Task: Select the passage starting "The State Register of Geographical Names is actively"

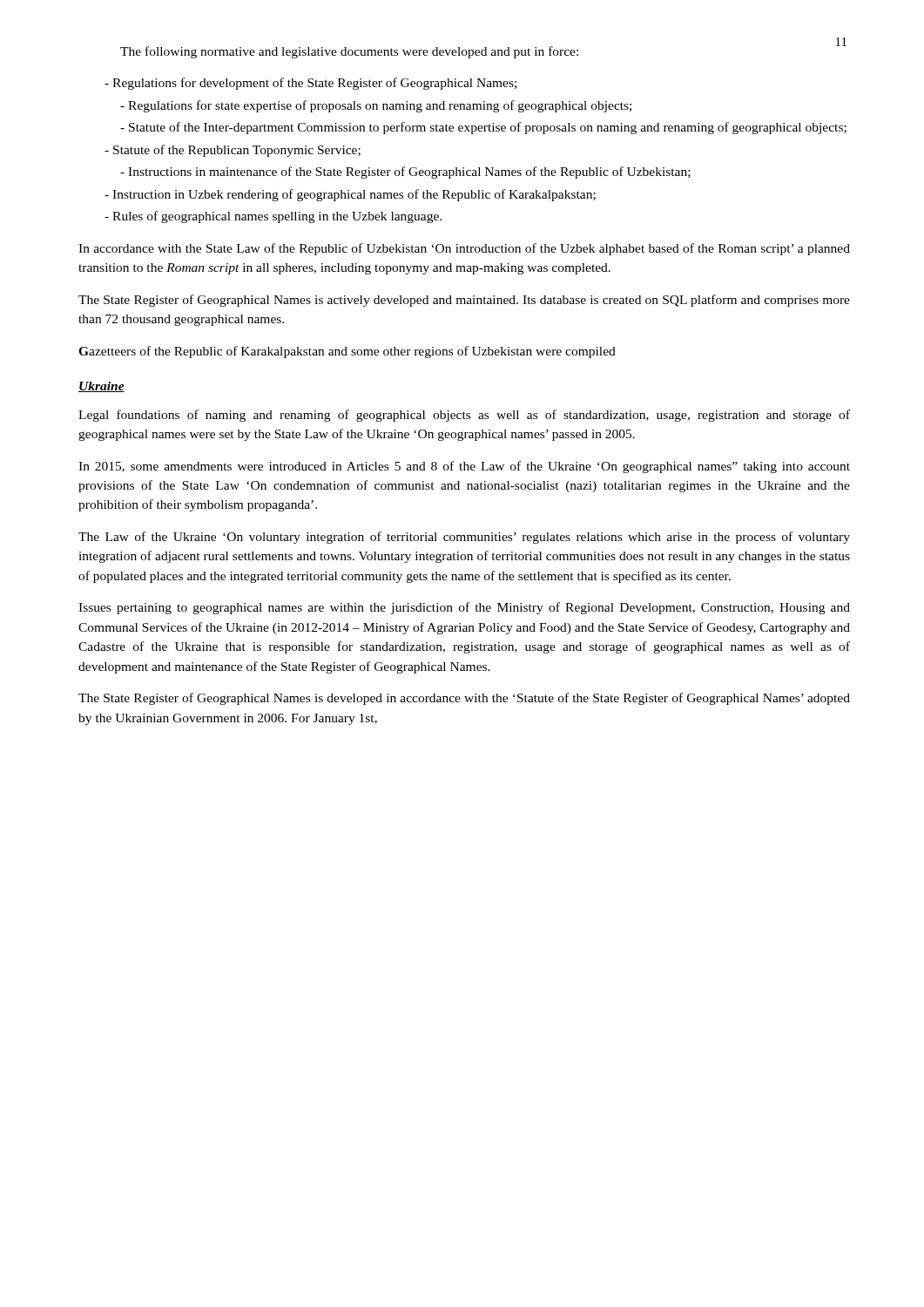Action: 464,309
